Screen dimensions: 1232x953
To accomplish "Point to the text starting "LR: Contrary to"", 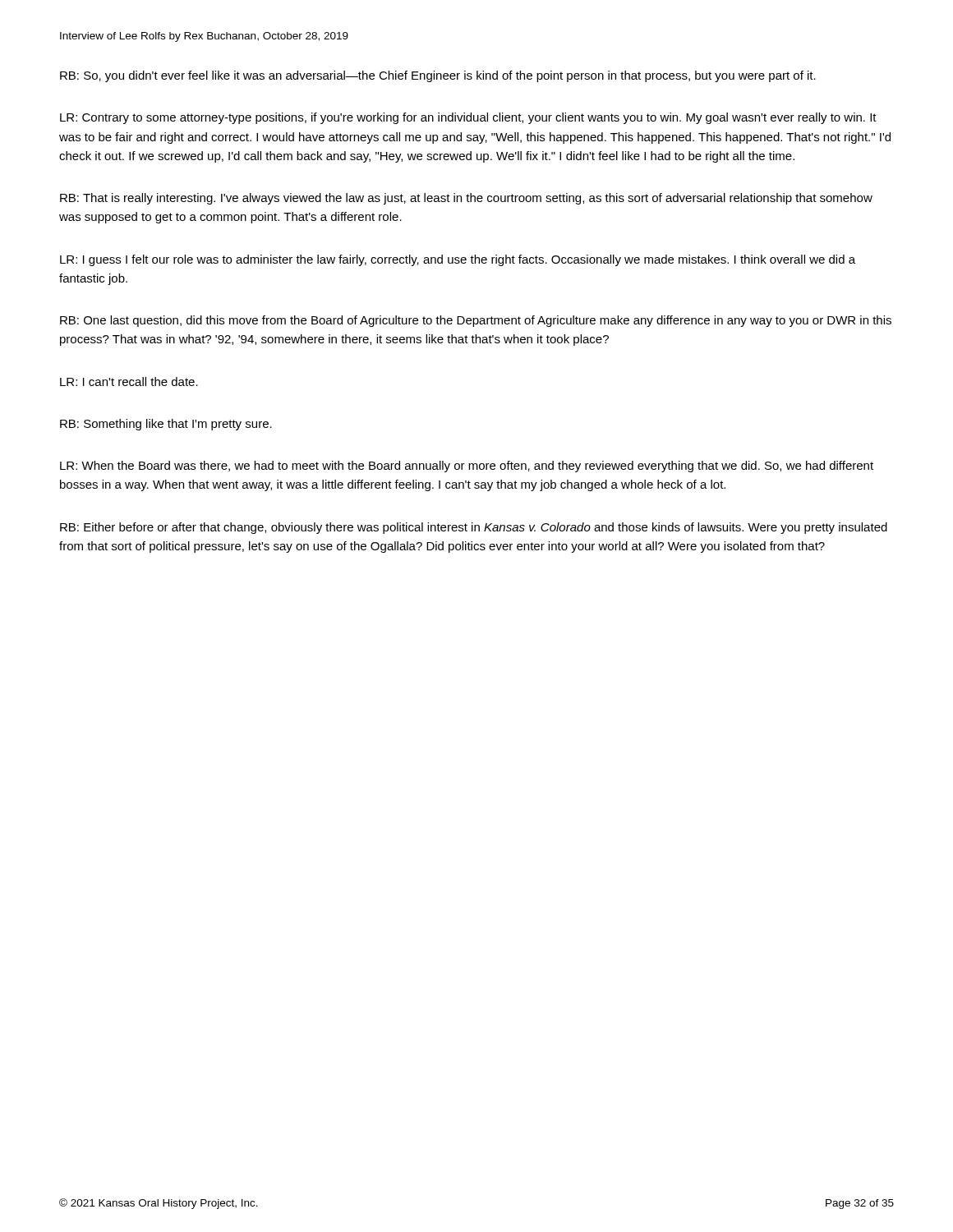I will tap(475, 136).
